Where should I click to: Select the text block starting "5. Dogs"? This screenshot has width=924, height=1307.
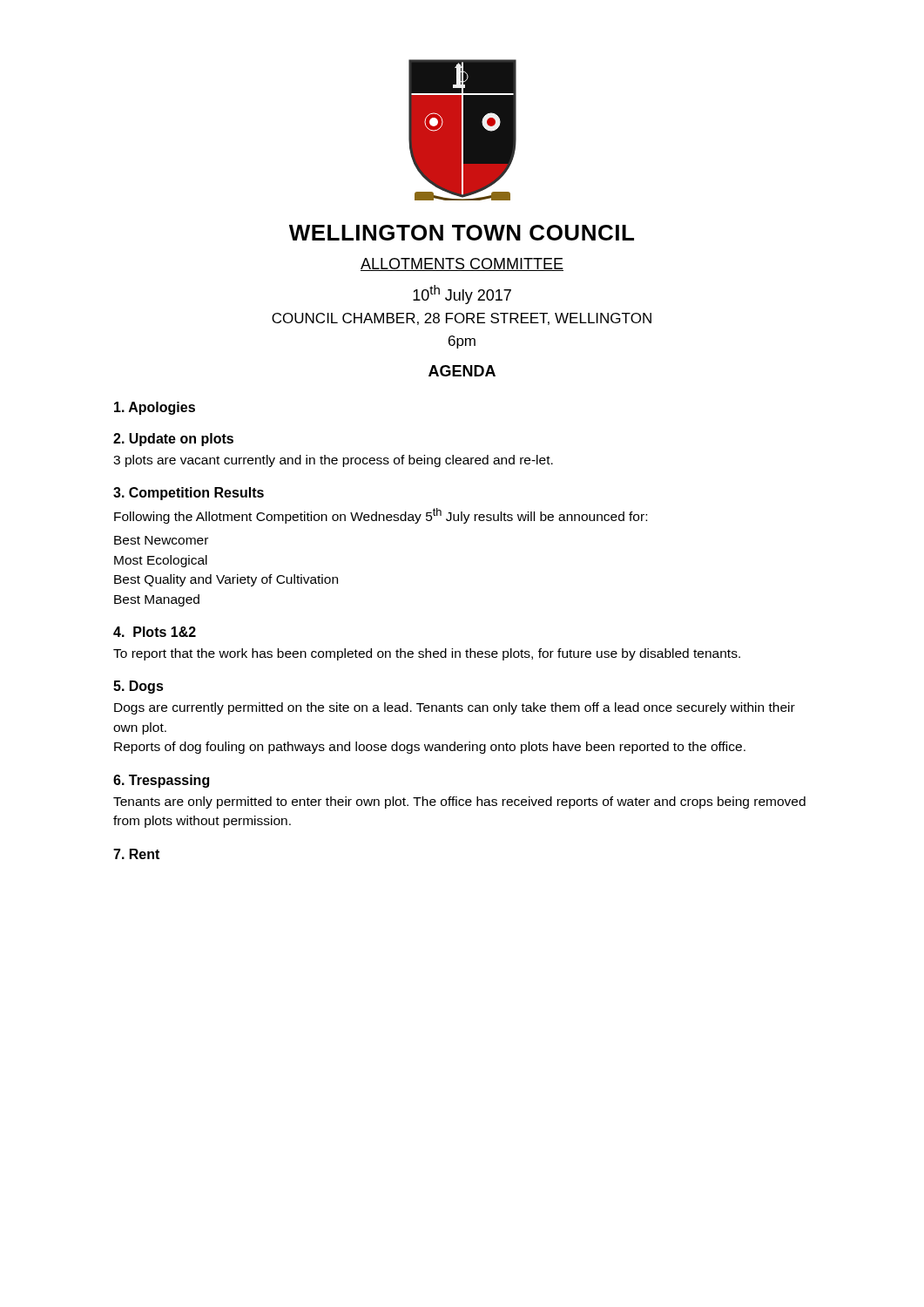tap(138, 687)
